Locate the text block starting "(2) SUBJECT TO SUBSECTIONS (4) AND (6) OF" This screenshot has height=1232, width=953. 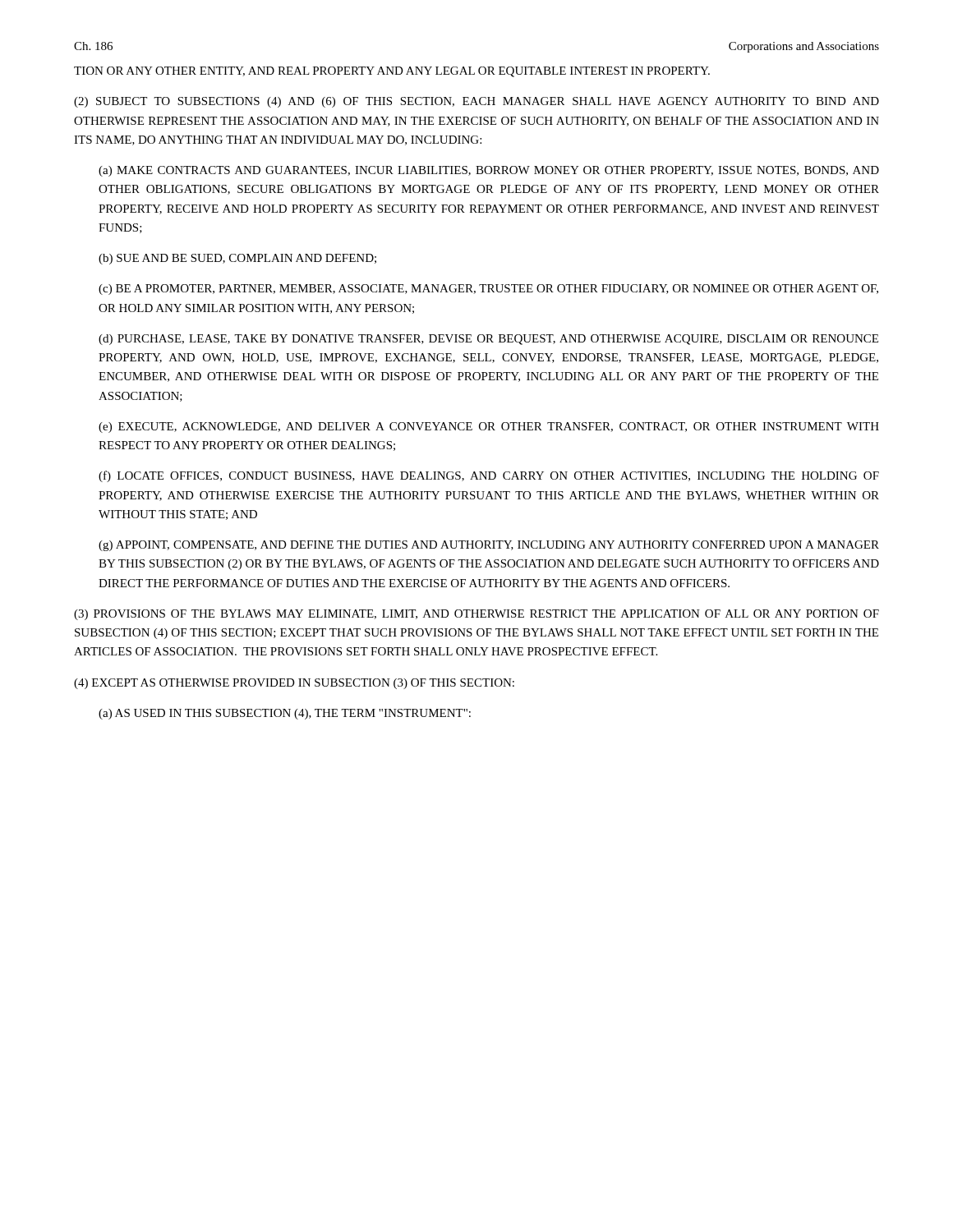(476, 120)
